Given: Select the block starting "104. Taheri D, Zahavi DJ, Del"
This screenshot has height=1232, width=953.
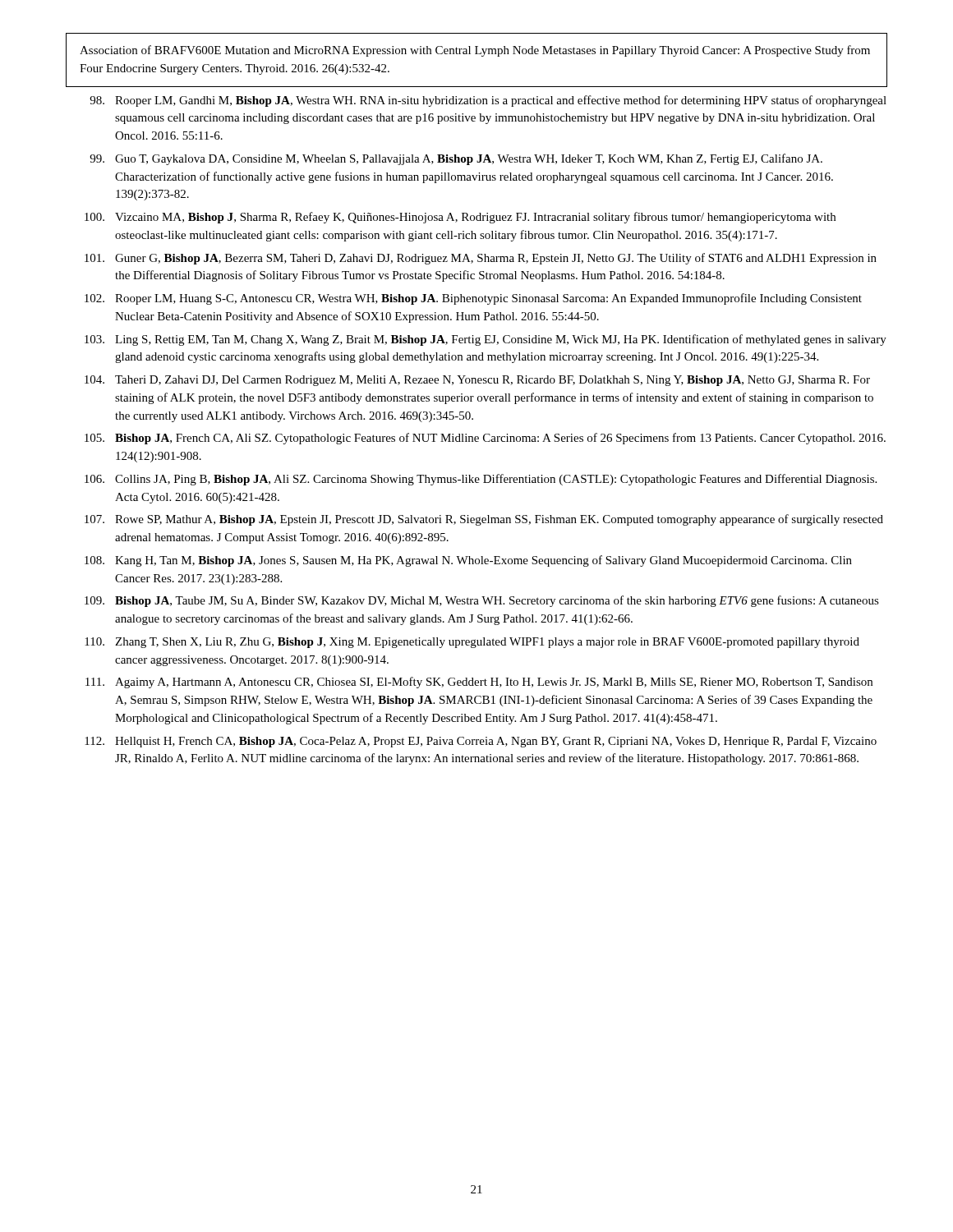Looking at the screenshot, I should click(x=476, y=398).
